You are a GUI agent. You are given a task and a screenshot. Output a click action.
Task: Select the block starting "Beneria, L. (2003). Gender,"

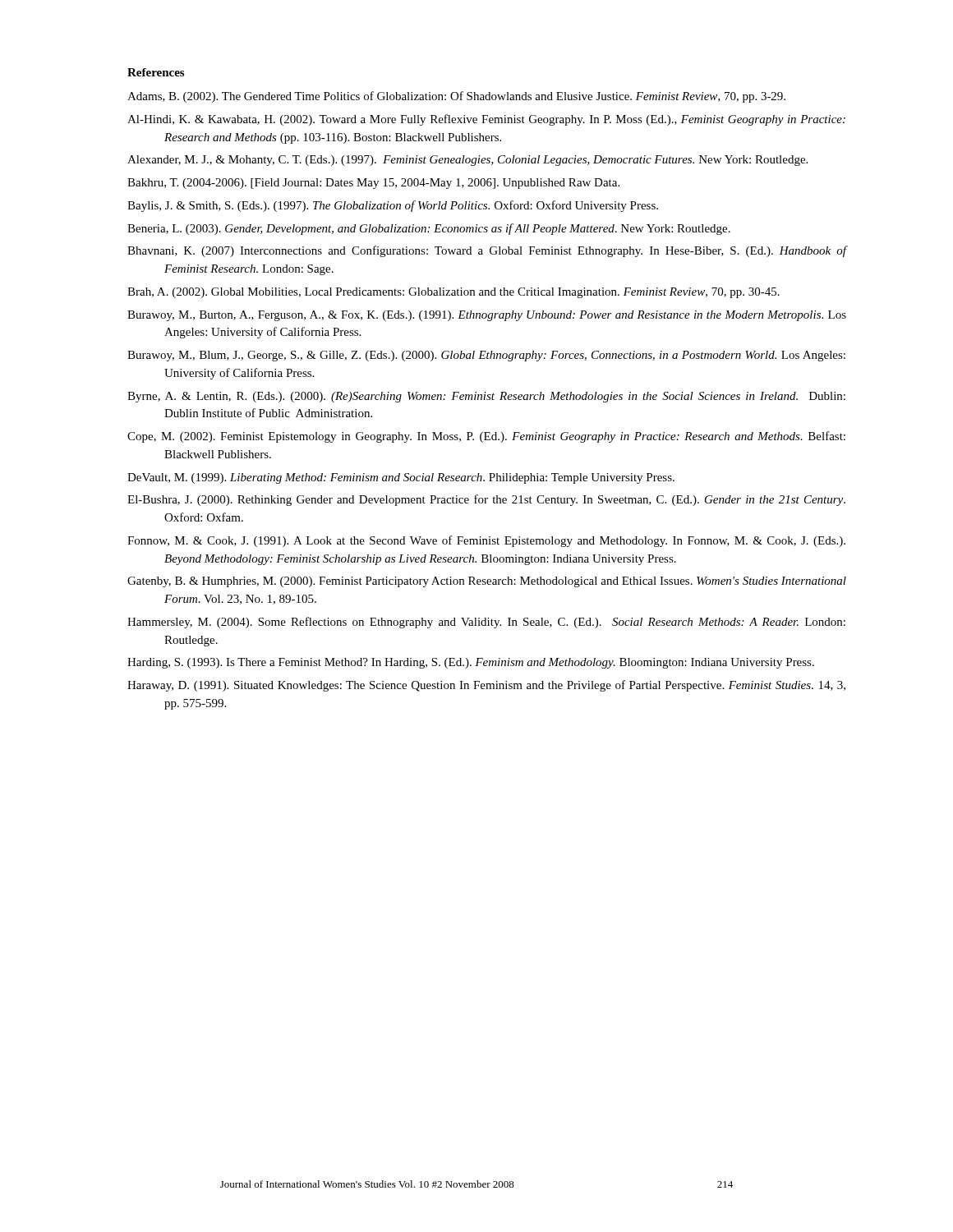coord(429,228)
